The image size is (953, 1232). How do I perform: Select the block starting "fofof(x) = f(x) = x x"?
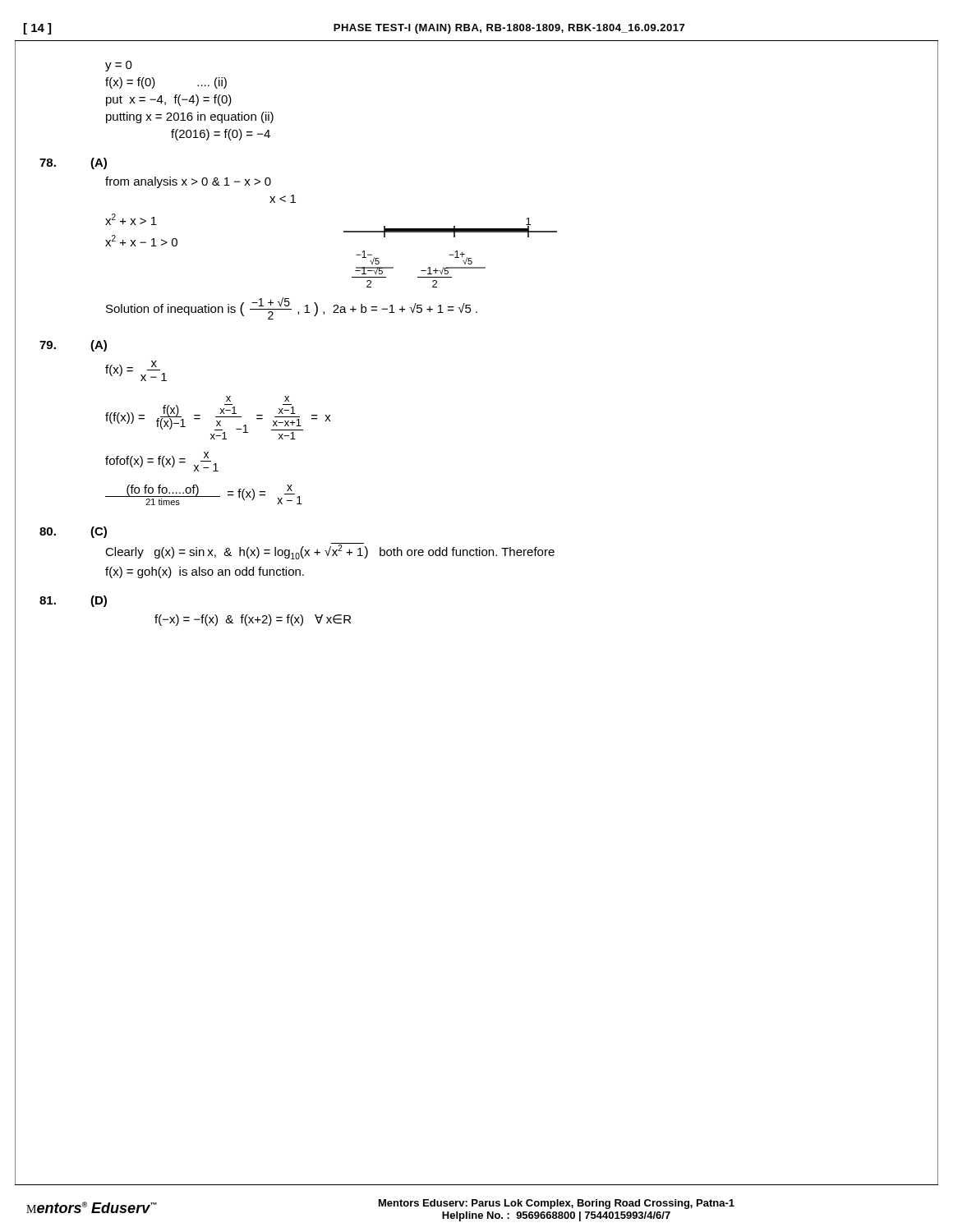click(x=163, y=462)
